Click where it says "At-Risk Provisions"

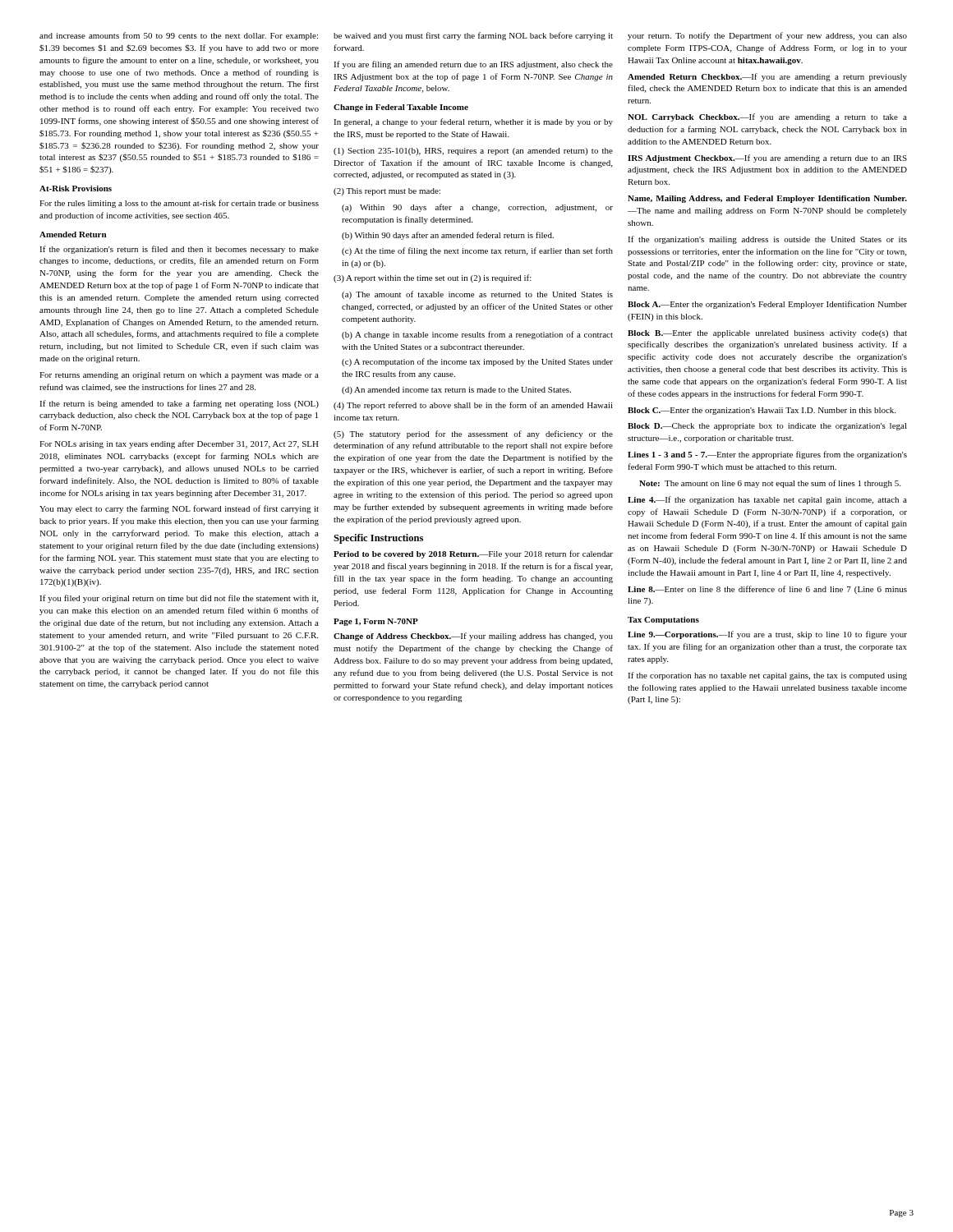click(x=76, y=188)
